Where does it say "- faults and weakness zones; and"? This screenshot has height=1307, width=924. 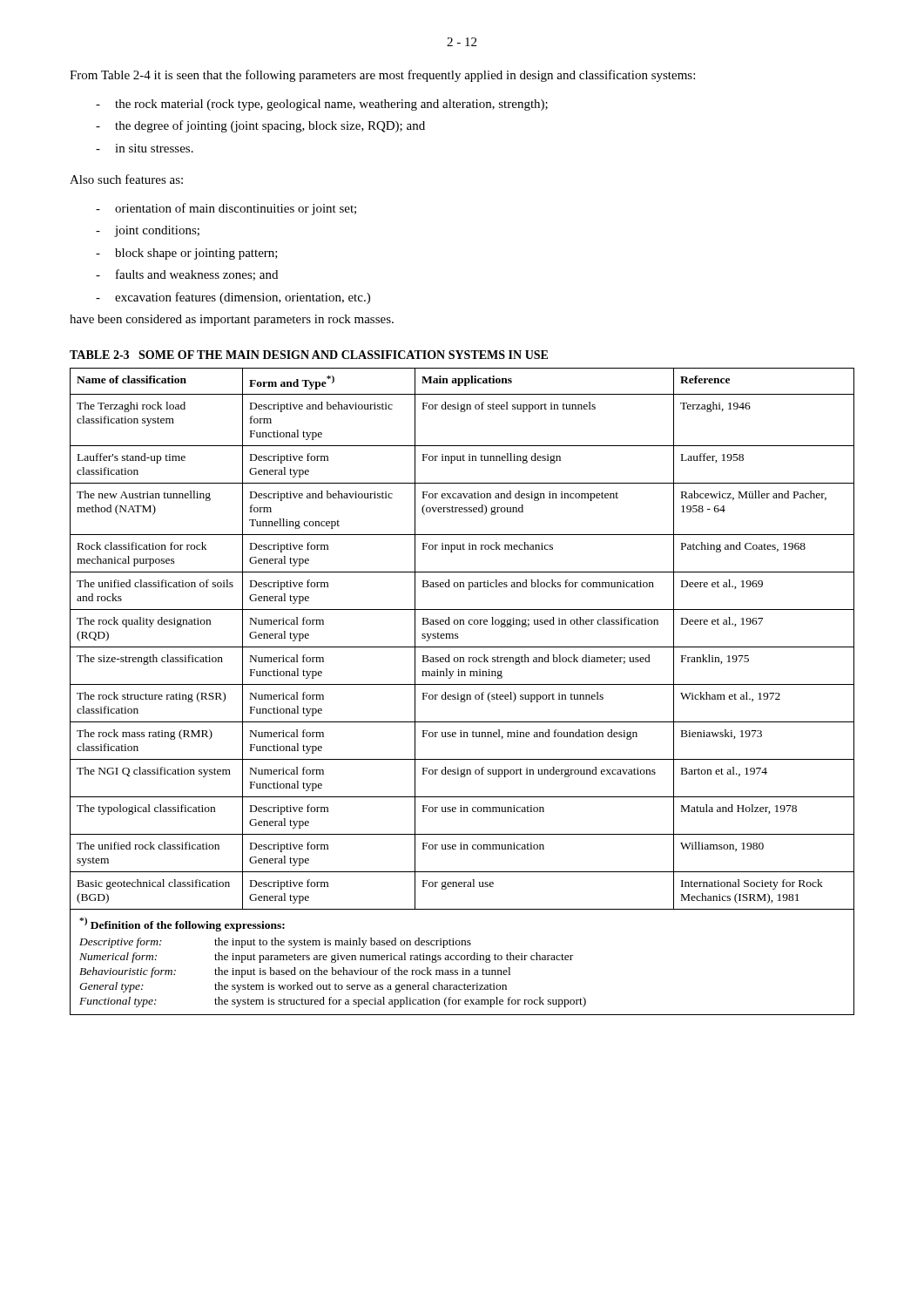(x=187, y=275)
